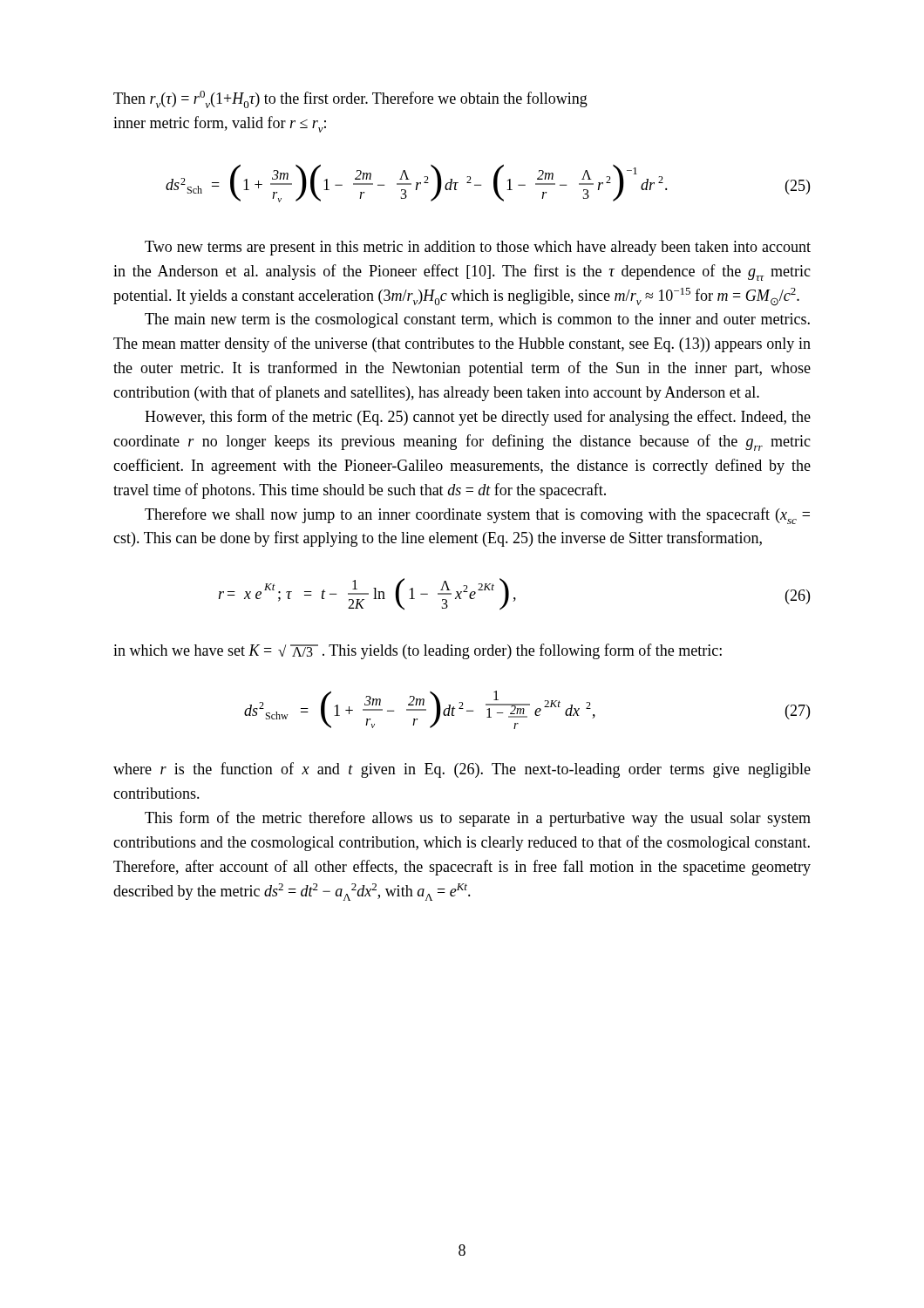924x1308 pixels.
Task: Click on the formula that reads "ds 2 Sch"
Action: click(x=462, y=186)
